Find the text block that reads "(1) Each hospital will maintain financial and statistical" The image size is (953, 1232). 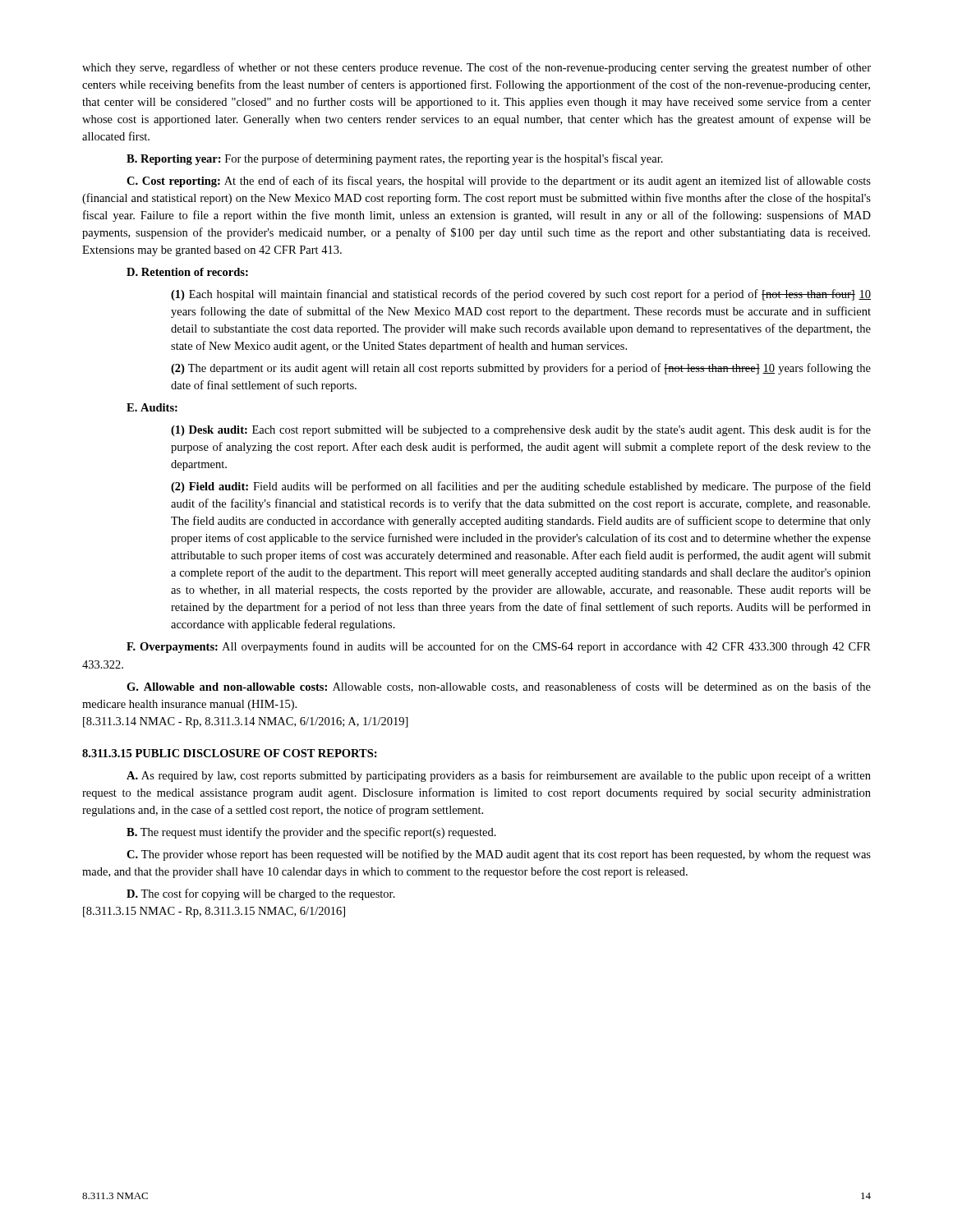point(521,321)
